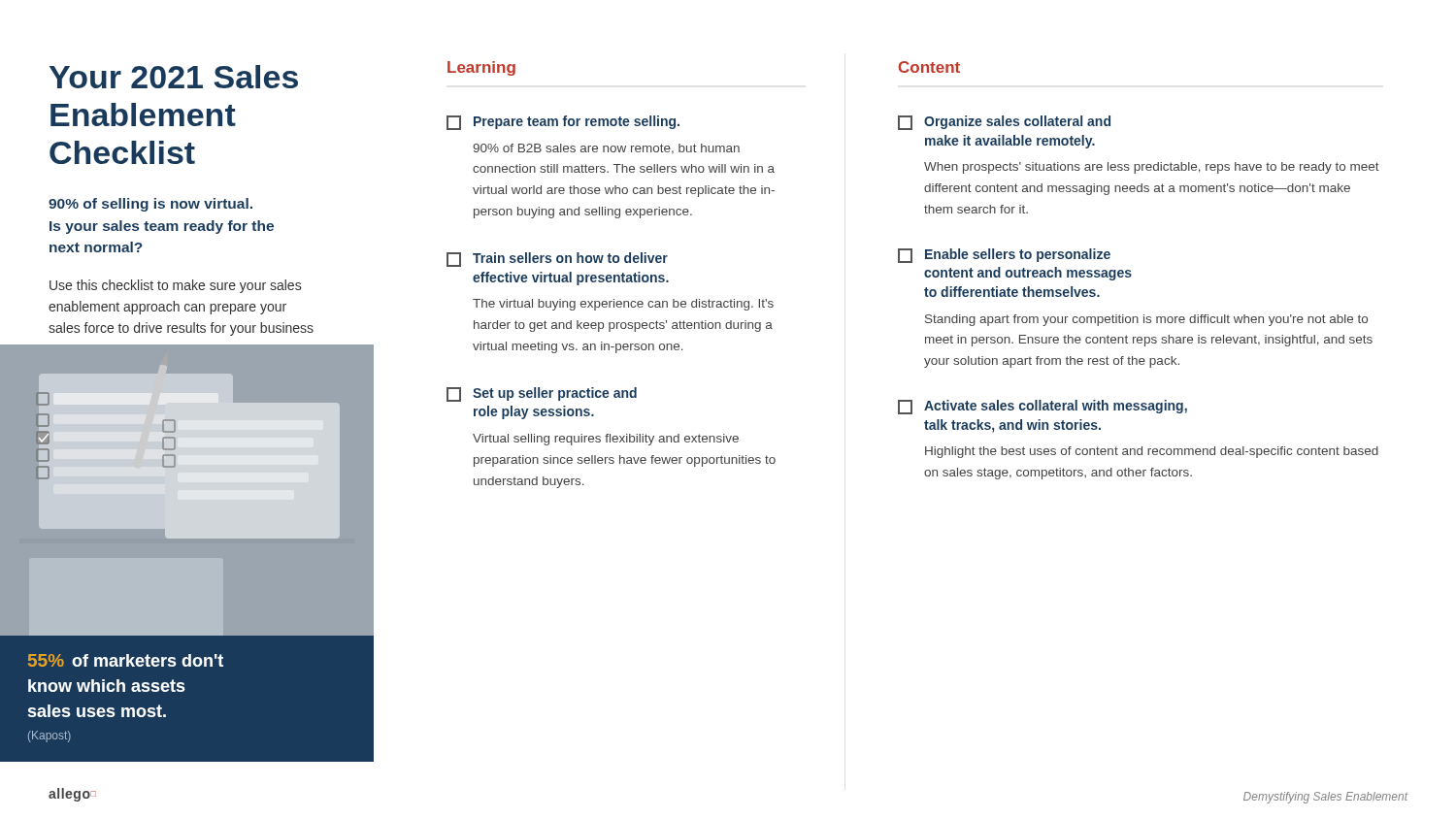Locate the list item containing "Organize sales collateral andmake"

click(1141, 166)
